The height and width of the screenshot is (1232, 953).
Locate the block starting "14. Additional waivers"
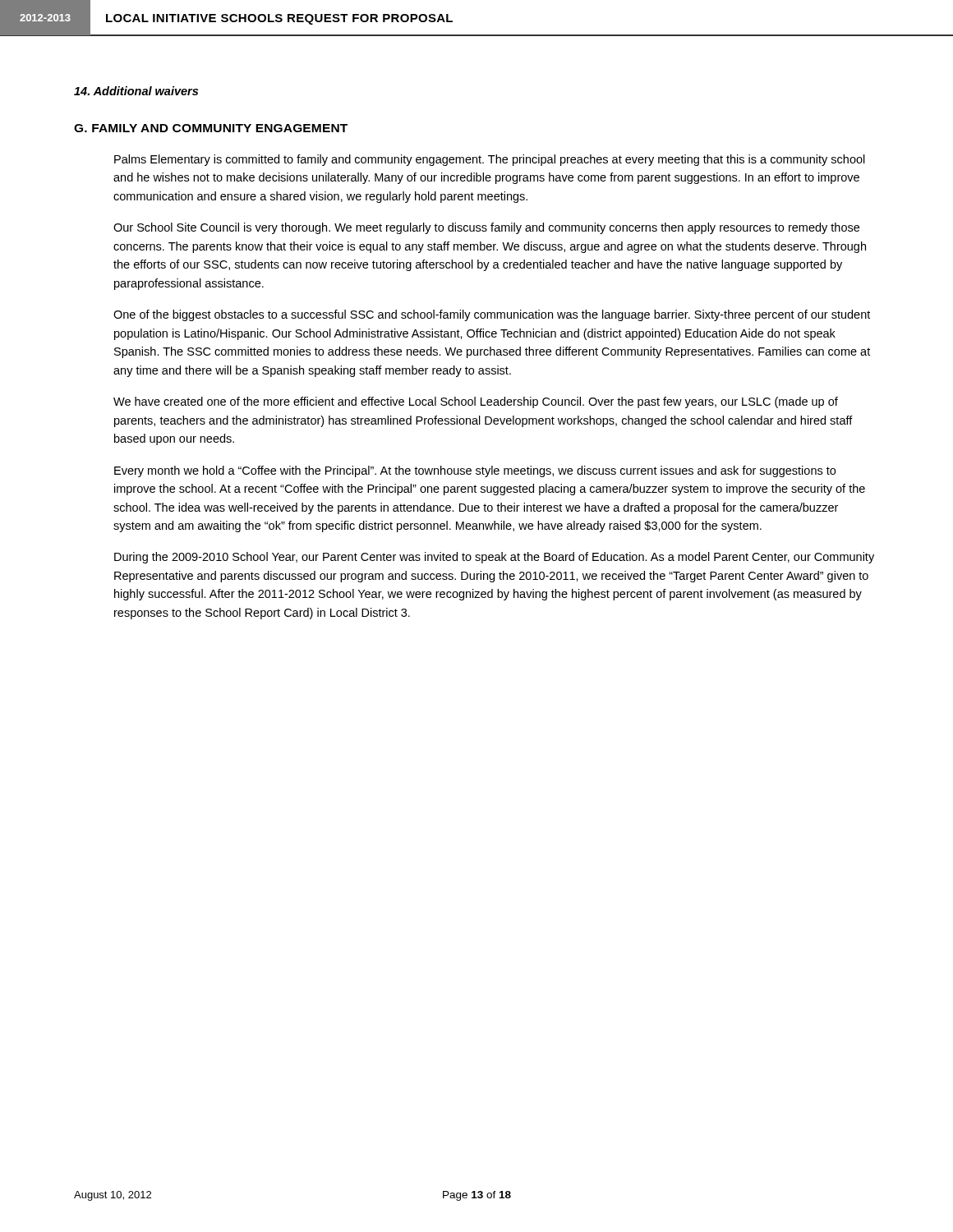click(x=136, y=91)
